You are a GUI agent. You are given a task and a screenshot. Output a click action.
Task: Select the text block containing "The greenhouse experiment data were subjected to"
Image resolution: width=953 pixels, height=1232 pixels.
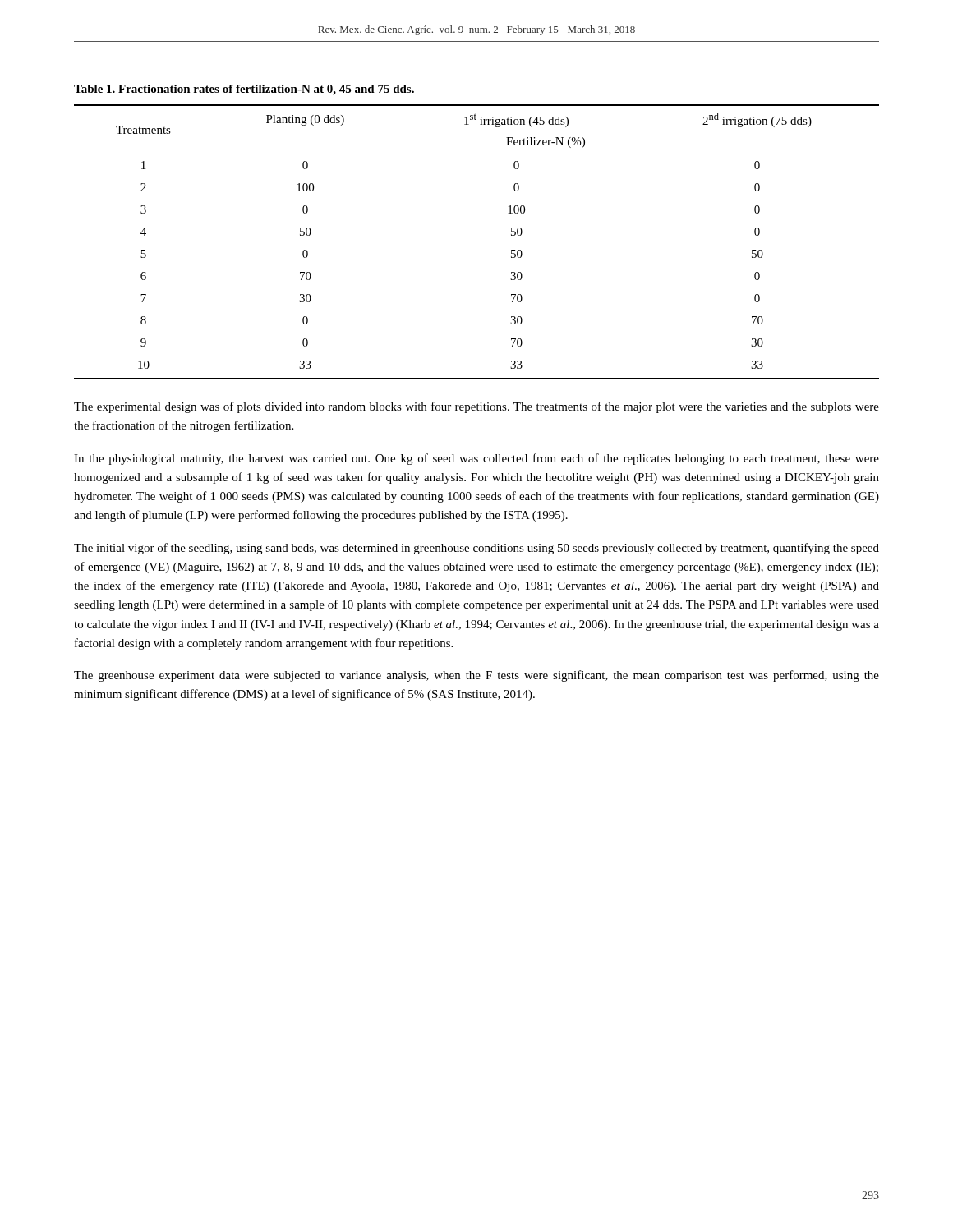476,685
